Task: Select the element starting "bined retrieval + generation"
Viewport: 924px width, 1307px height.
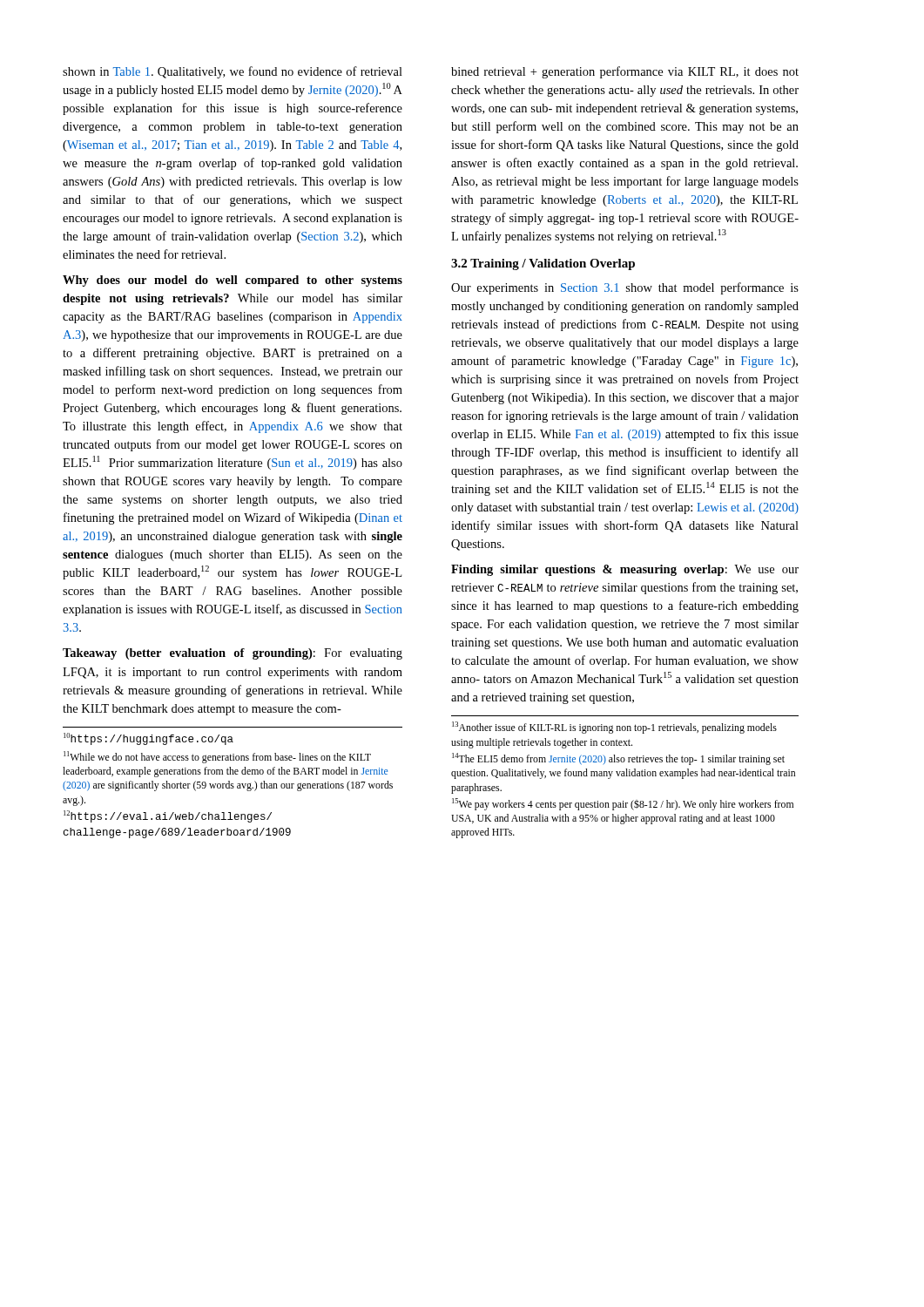Action: tap(625, 154)
